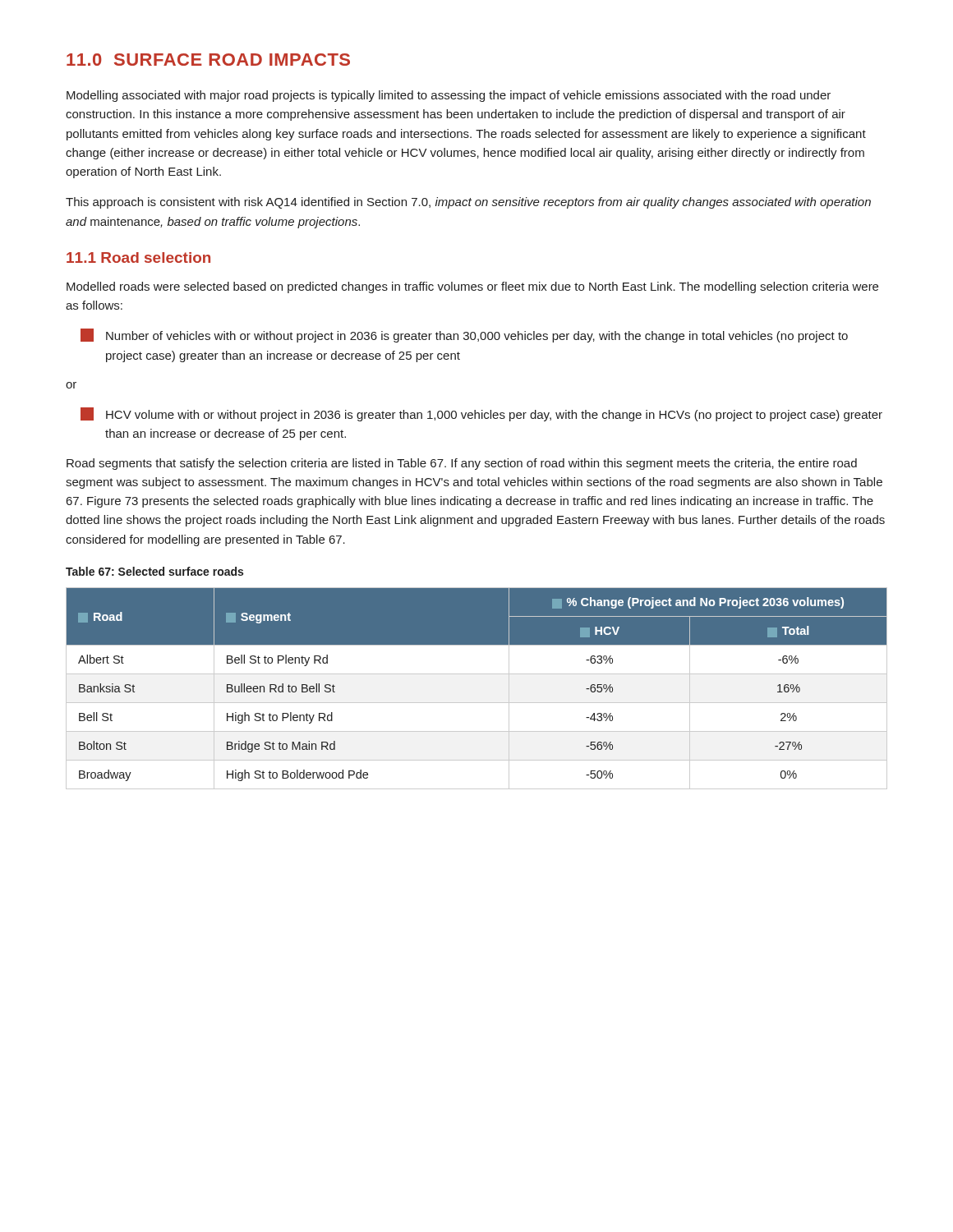Viewport: 953px width, 1232px height.
Task: Select the text starting "This approach is consistent with risk"
Action: [x=476, y=212]
